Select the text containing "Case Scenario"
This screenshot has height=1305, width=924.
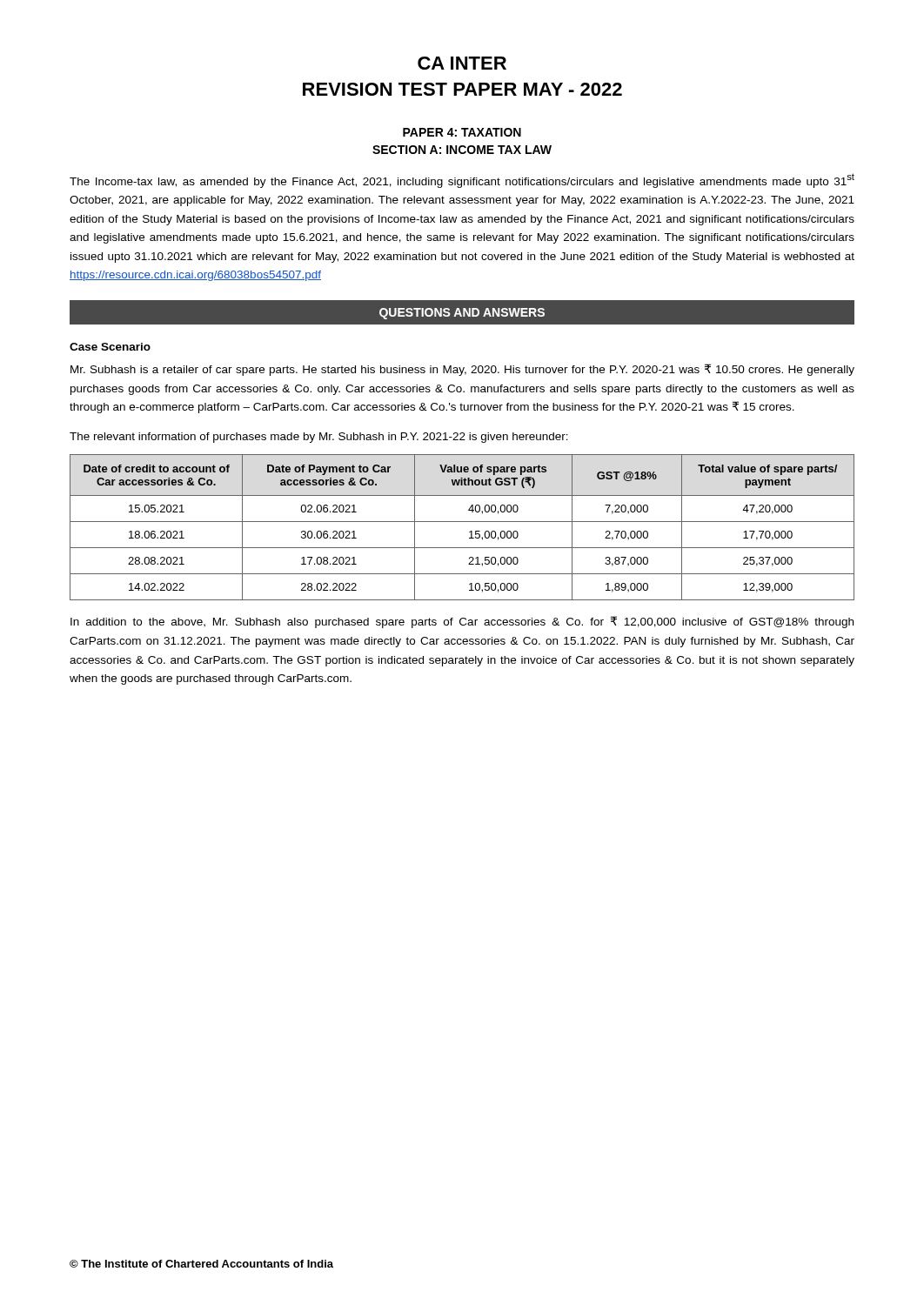tap(110, 347)
